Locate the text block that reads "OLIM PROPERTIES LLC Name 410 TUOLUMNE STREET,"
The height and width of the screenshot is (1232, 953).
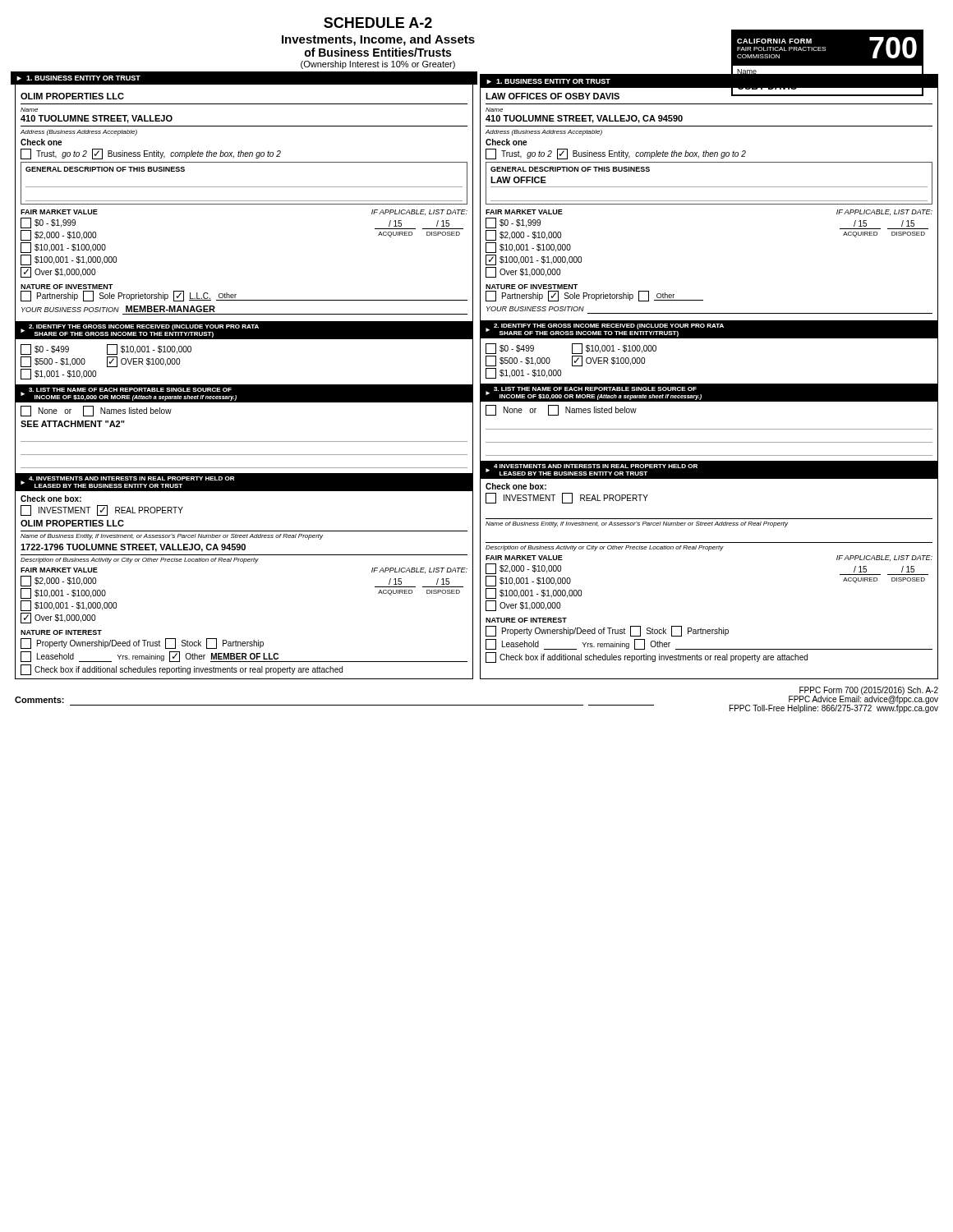pyautogui.click(x=244, y=113)
